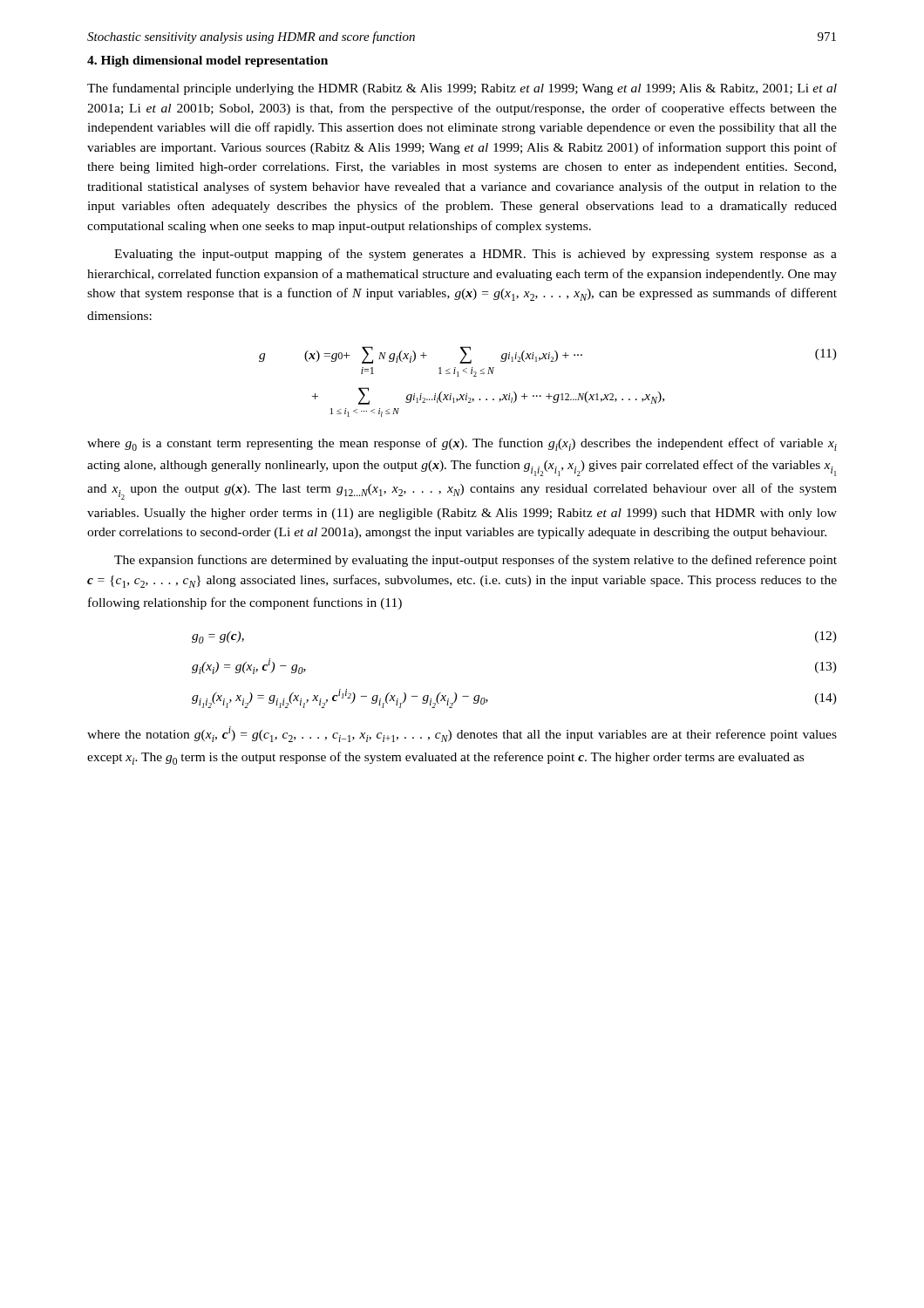The width and height of the screenshot is (924, 1308).
Task: Locate the formula that opens with "gi1i2(xi1, xi2) = gi1i2(xi1, xi2, ci1i2) −"
Action: pos(462,699)
